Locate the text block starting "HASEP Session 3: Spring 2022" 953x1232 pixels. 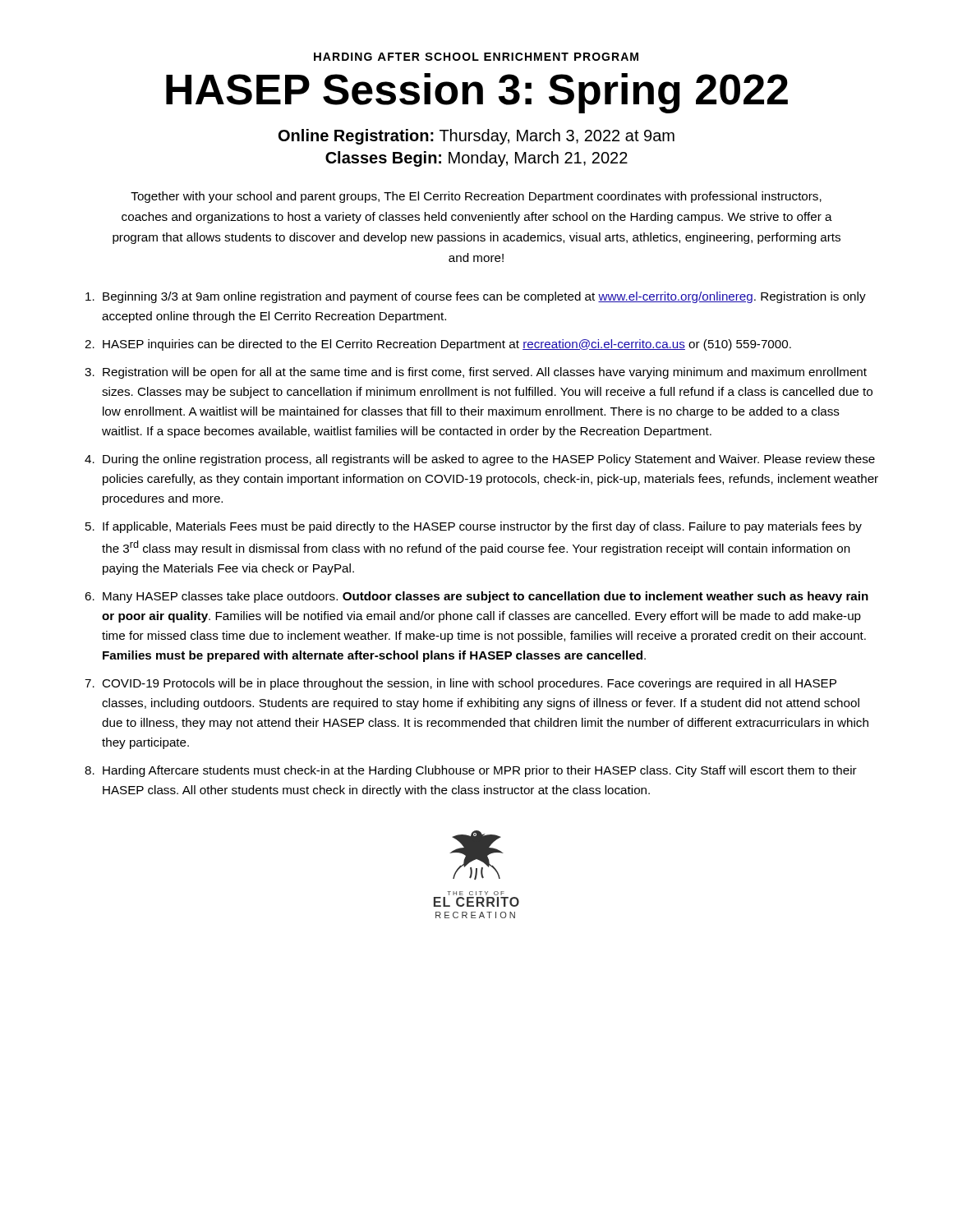pos(476,90)
